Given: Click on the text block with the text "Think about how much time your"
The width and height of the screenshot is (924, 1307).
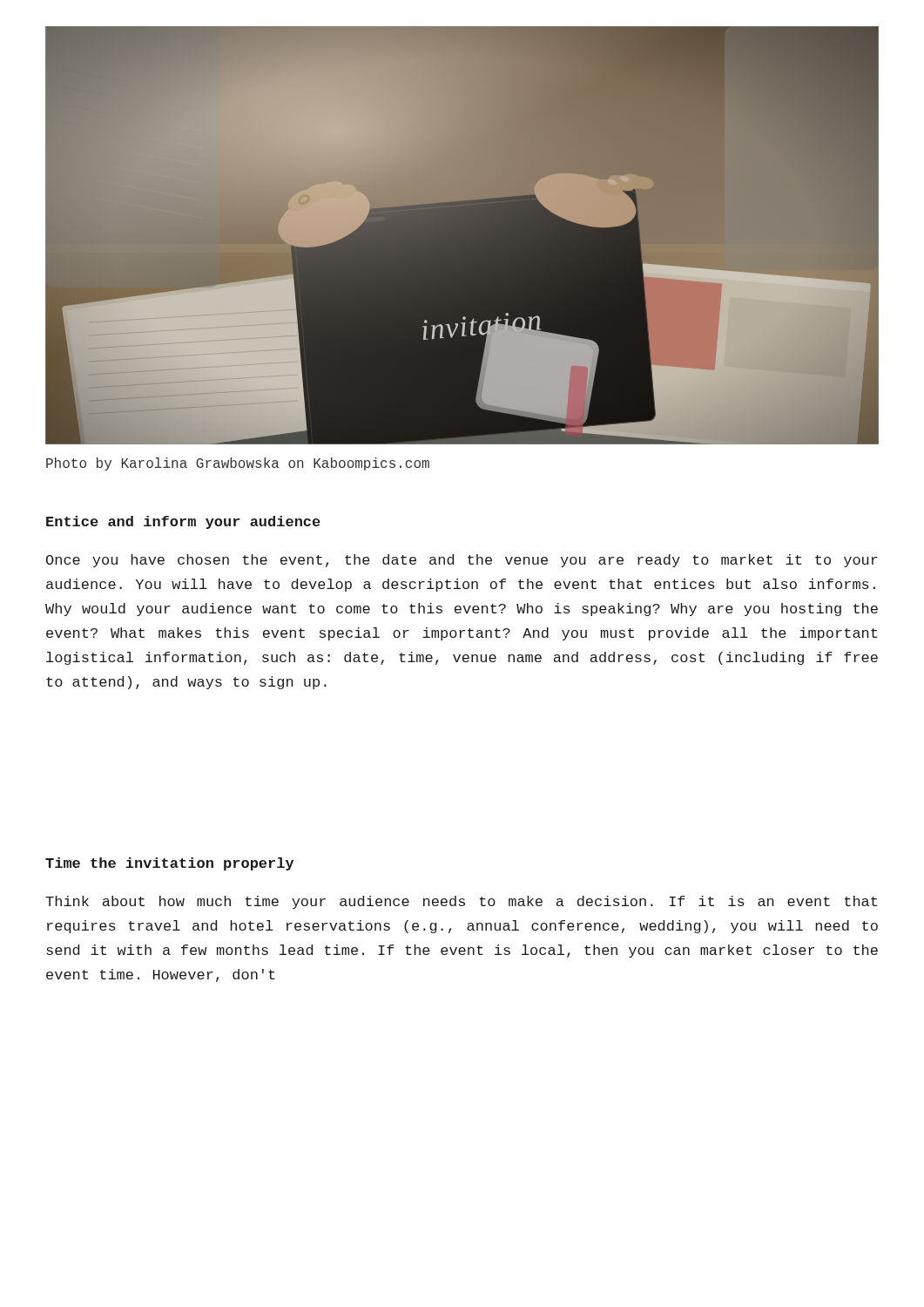Looking at the screenshot, I should [462, 939].
